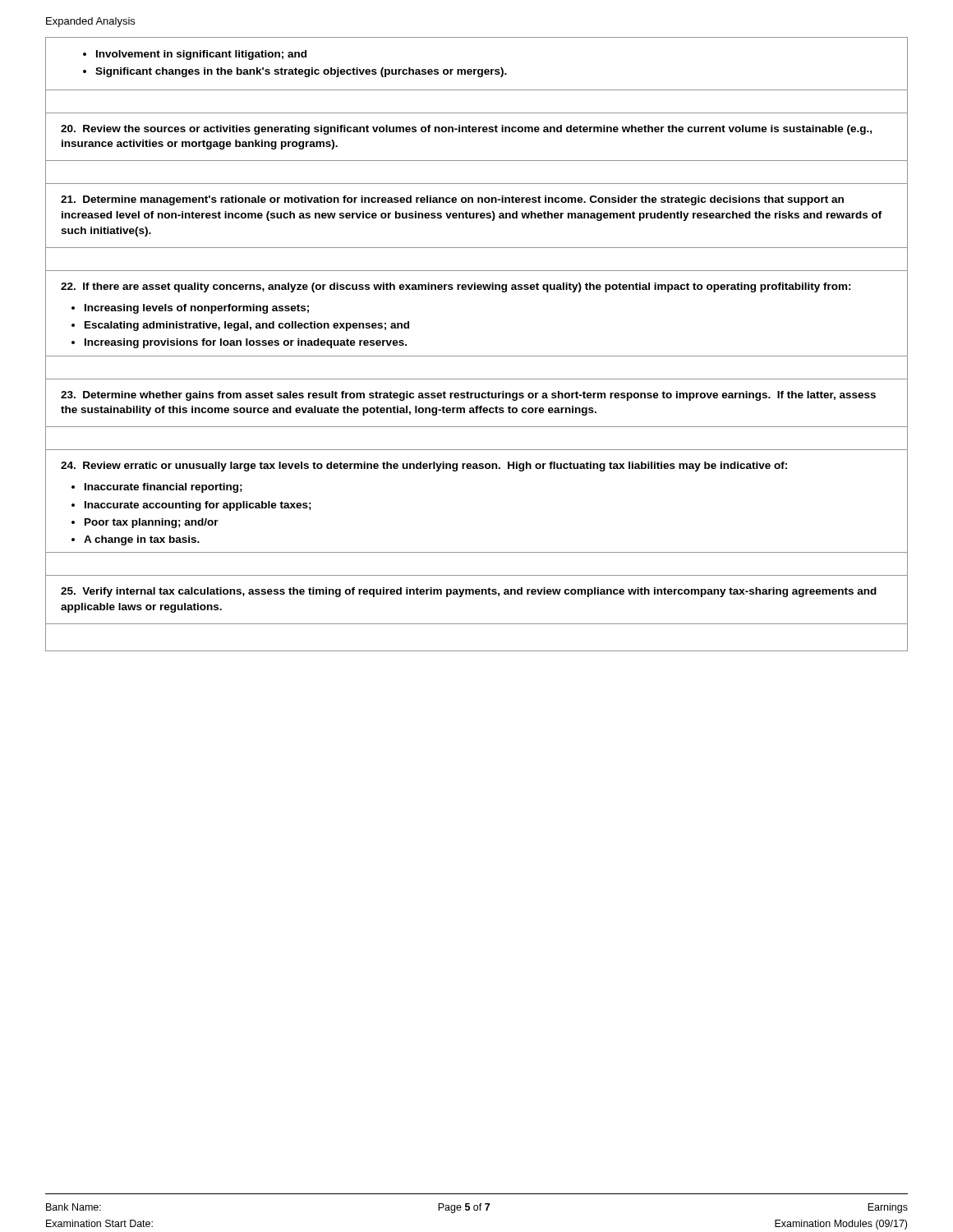Point to the region starting "Significant changes in the bank's strategic objectives"
The image size is (953, 1232).
[x=301, y=71]
